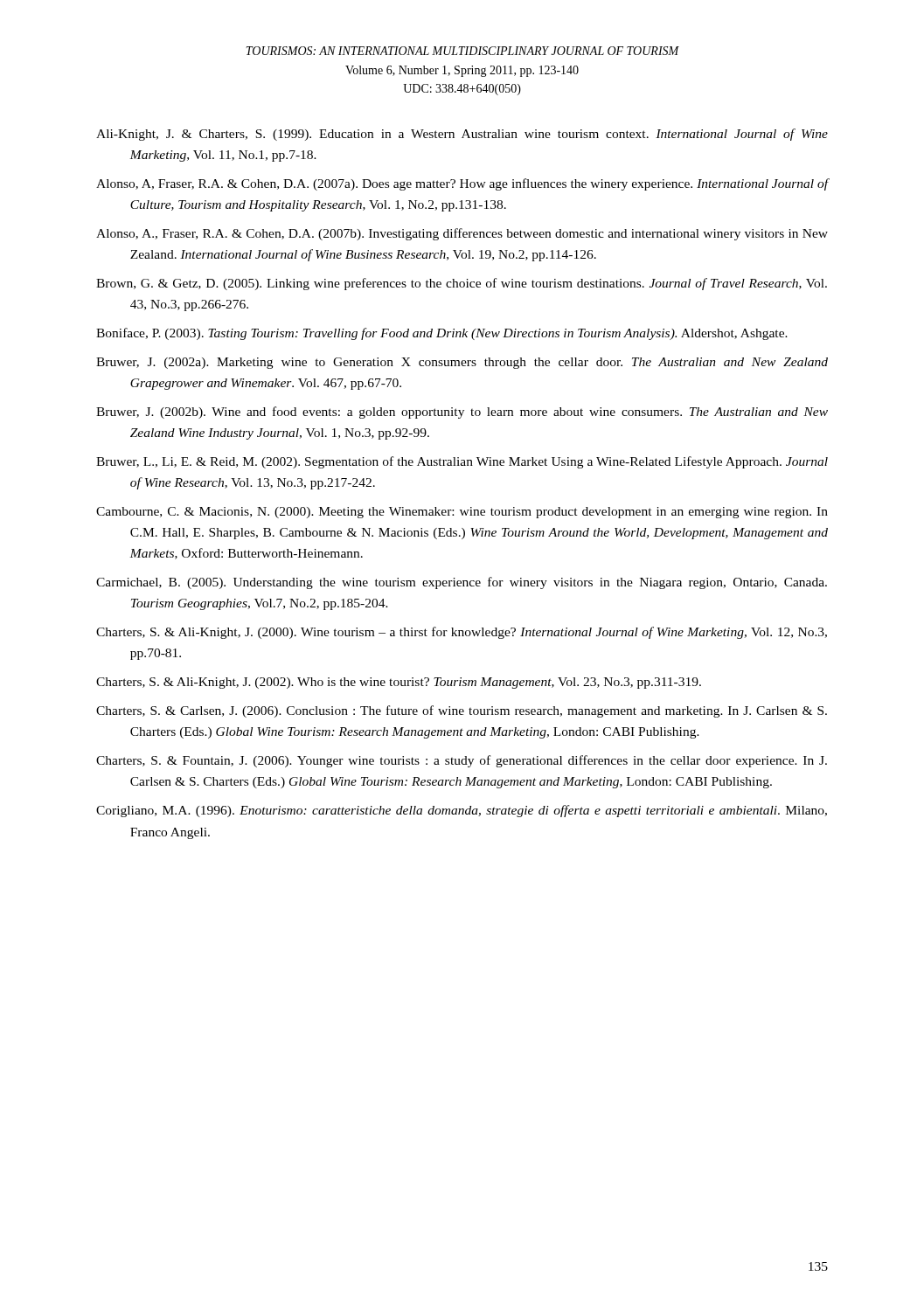Point to the text block starting "Carmichael, B. (2005). Understanding the"
Image resolution: width=924 pixels, height=1311 pixels.
pos(462,593)
